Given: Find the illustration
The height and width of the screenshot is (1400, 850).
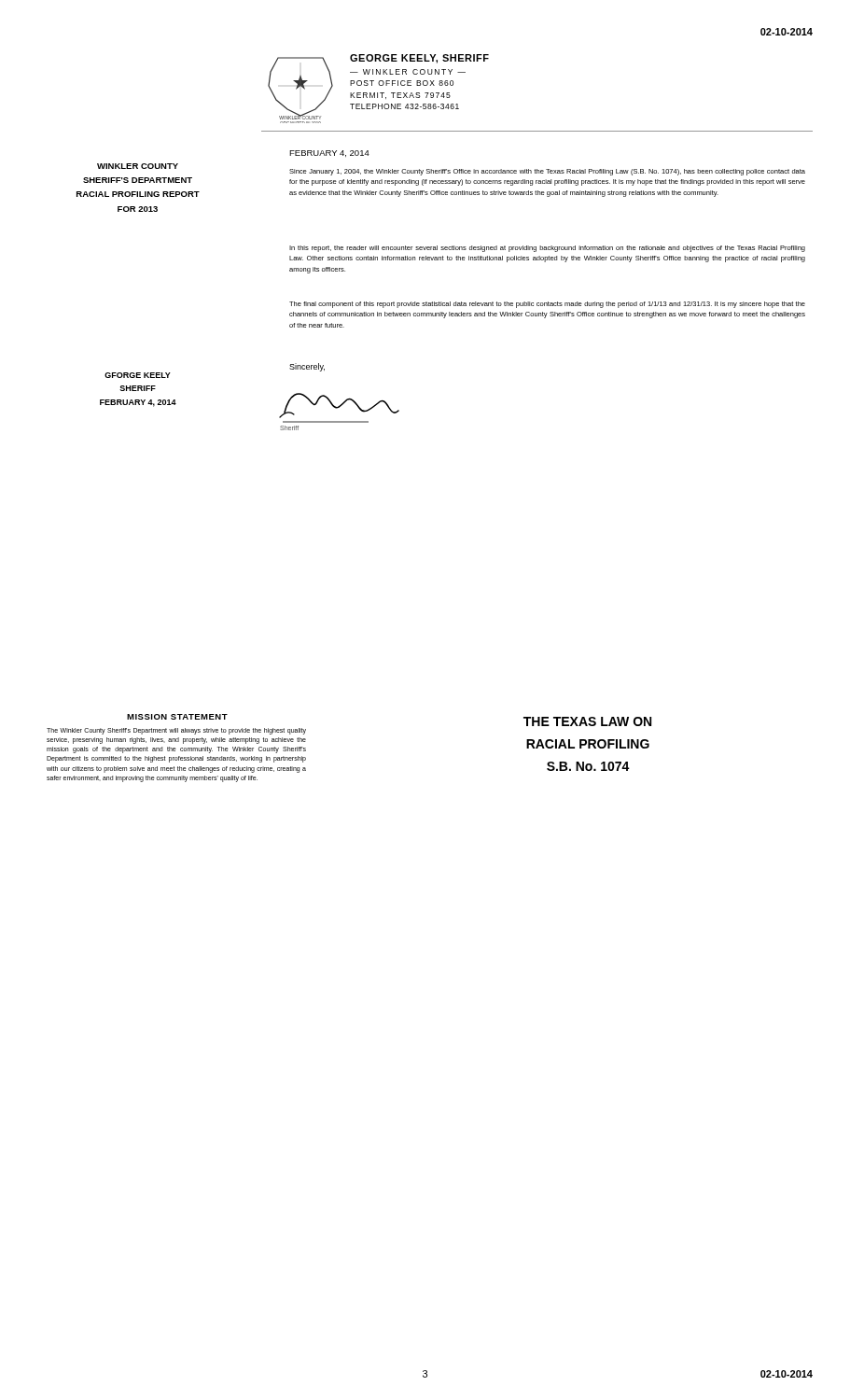Looking at the screenshot, I should tap(345, 403).
